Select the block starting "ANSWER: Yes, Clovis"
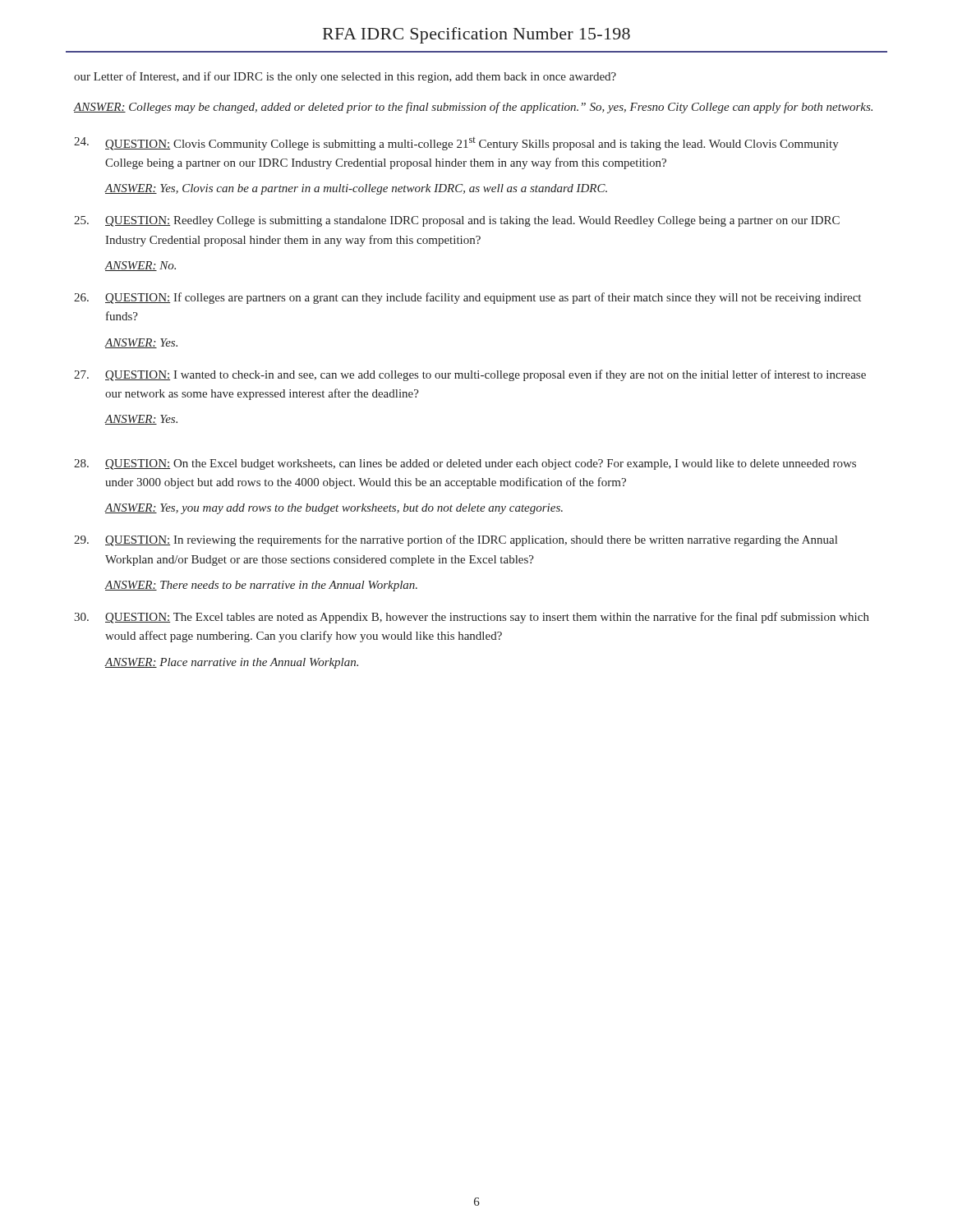 tap(357, 188)
